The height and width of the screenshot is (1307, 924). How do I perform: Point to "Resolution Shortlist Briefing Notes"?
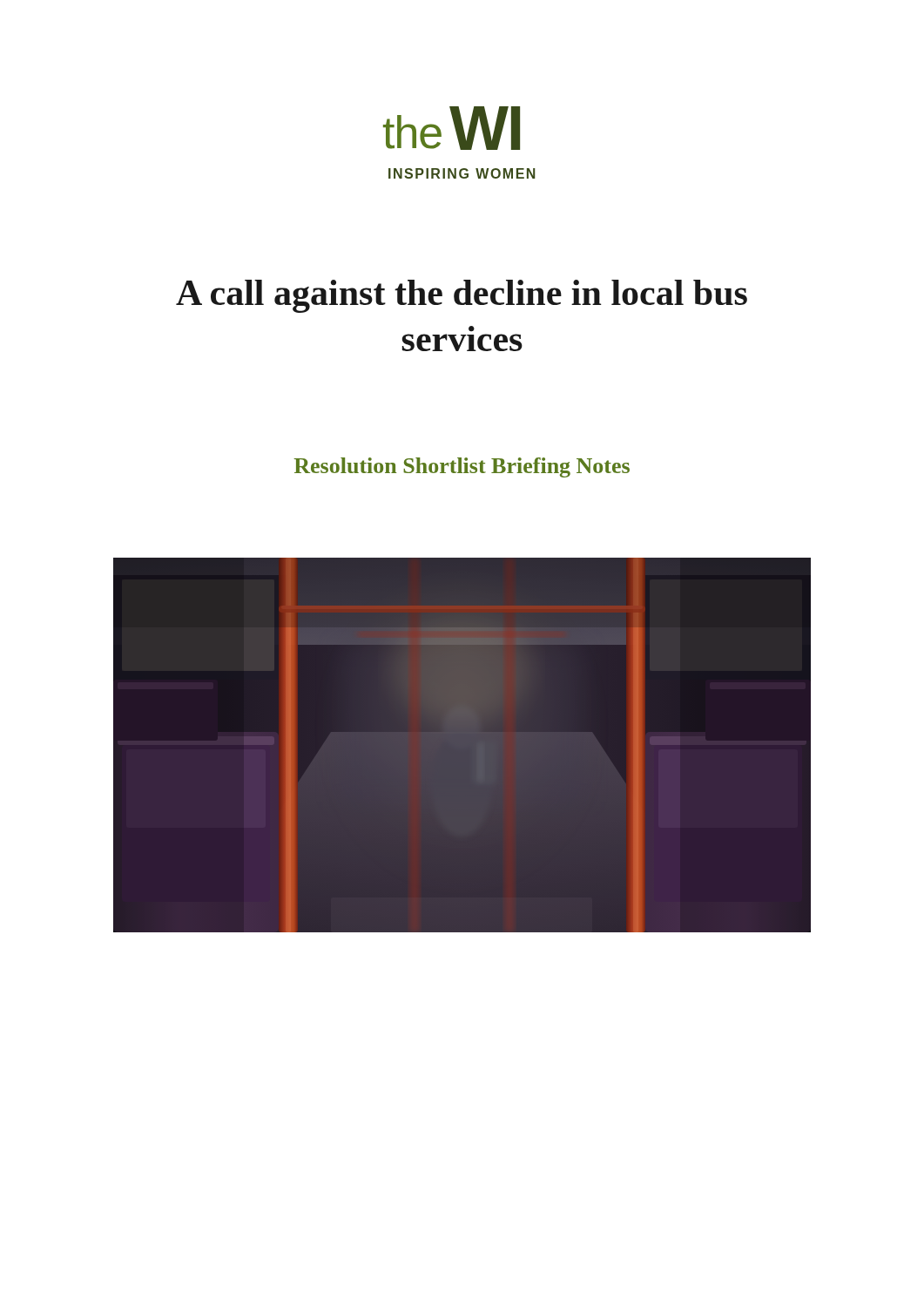pos(462,466)
